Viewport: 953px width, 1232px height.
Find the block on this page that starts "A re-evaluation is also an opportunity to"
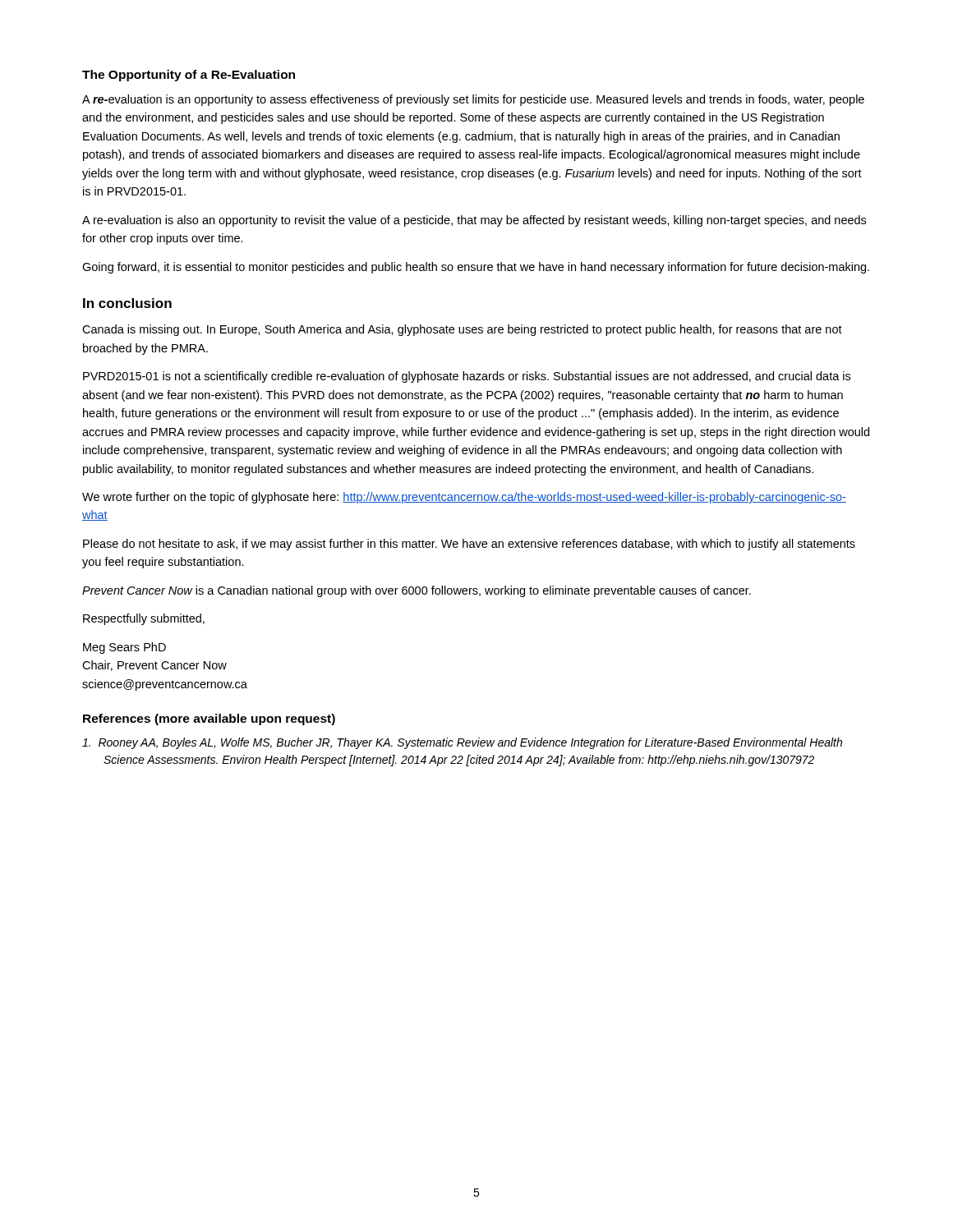474,229
